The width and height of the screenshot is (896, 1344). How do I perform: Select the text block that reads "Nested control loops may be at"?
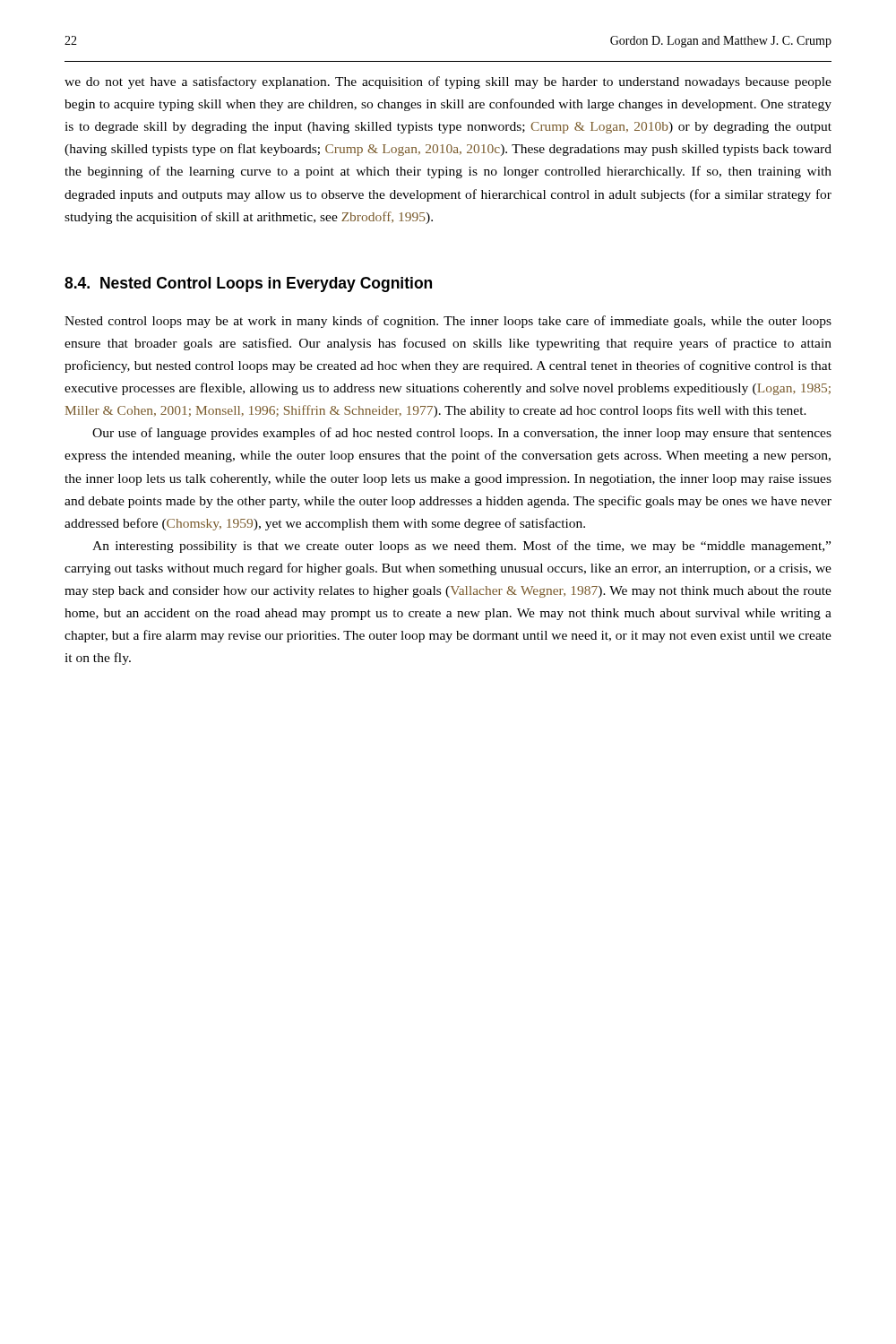pos(448,365)
